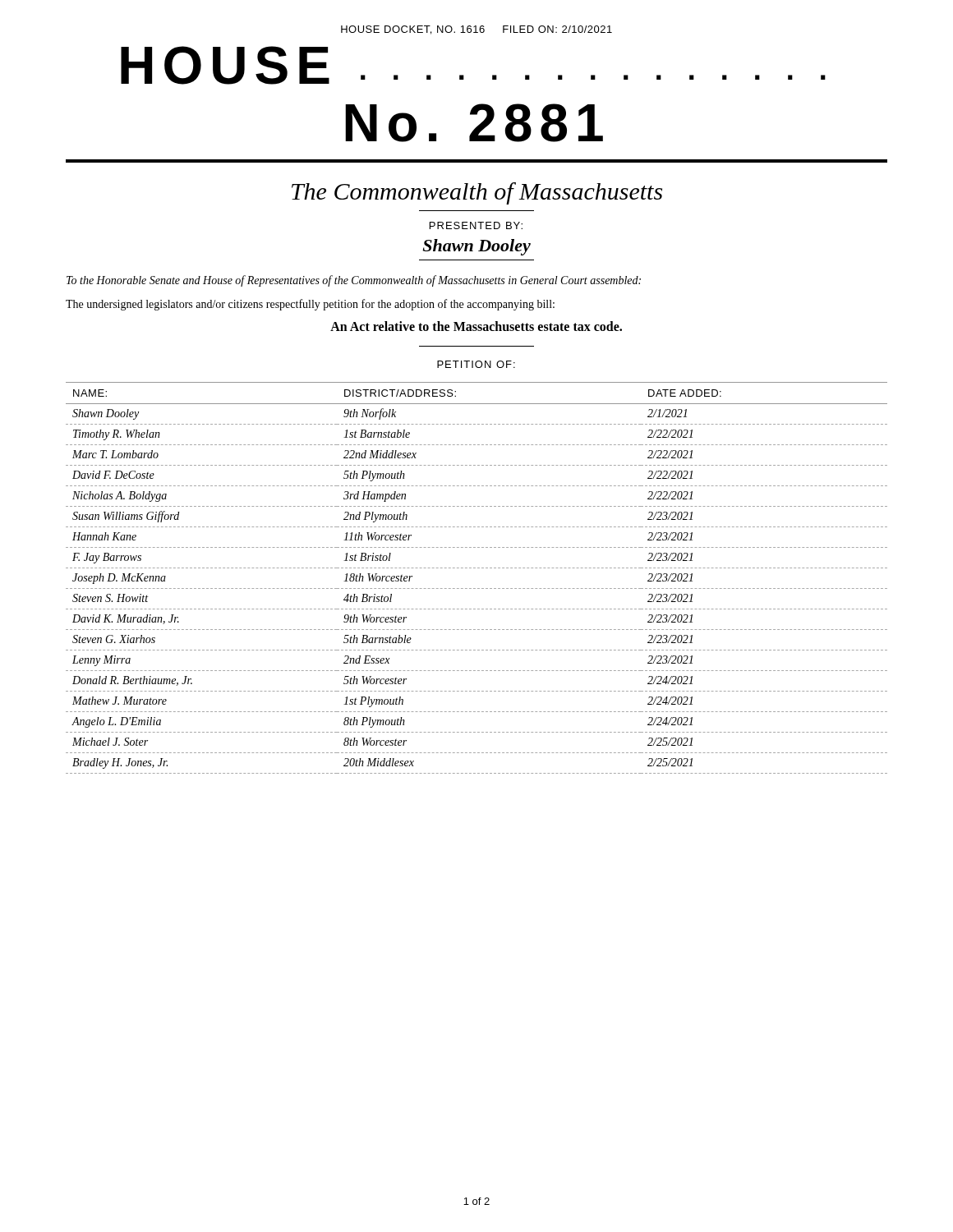Find the text starting "The undersigned legislators"

click(x=311, y=304)
